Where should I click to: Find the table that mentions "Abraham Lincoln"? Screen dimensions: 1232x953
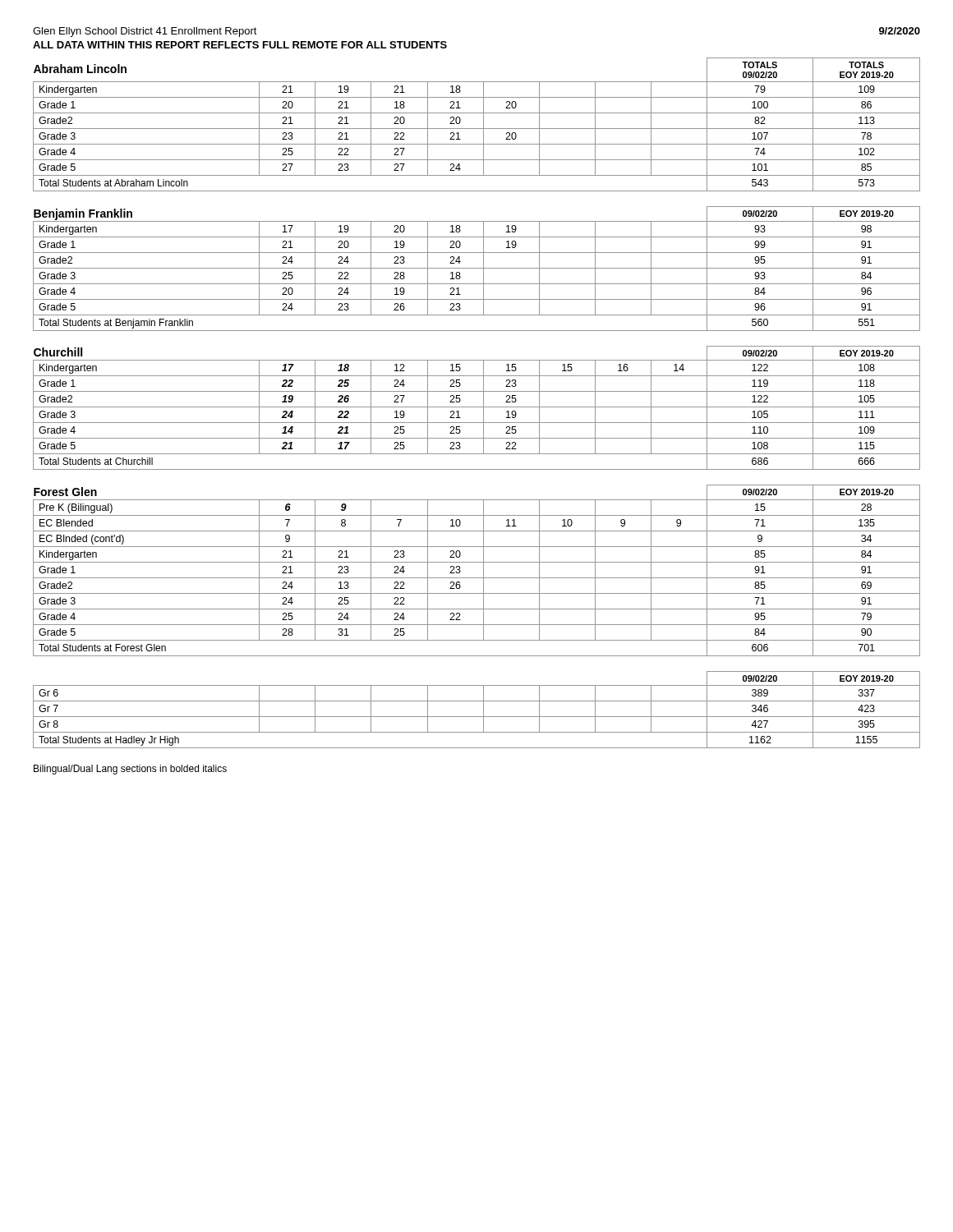tap(476, 124)
